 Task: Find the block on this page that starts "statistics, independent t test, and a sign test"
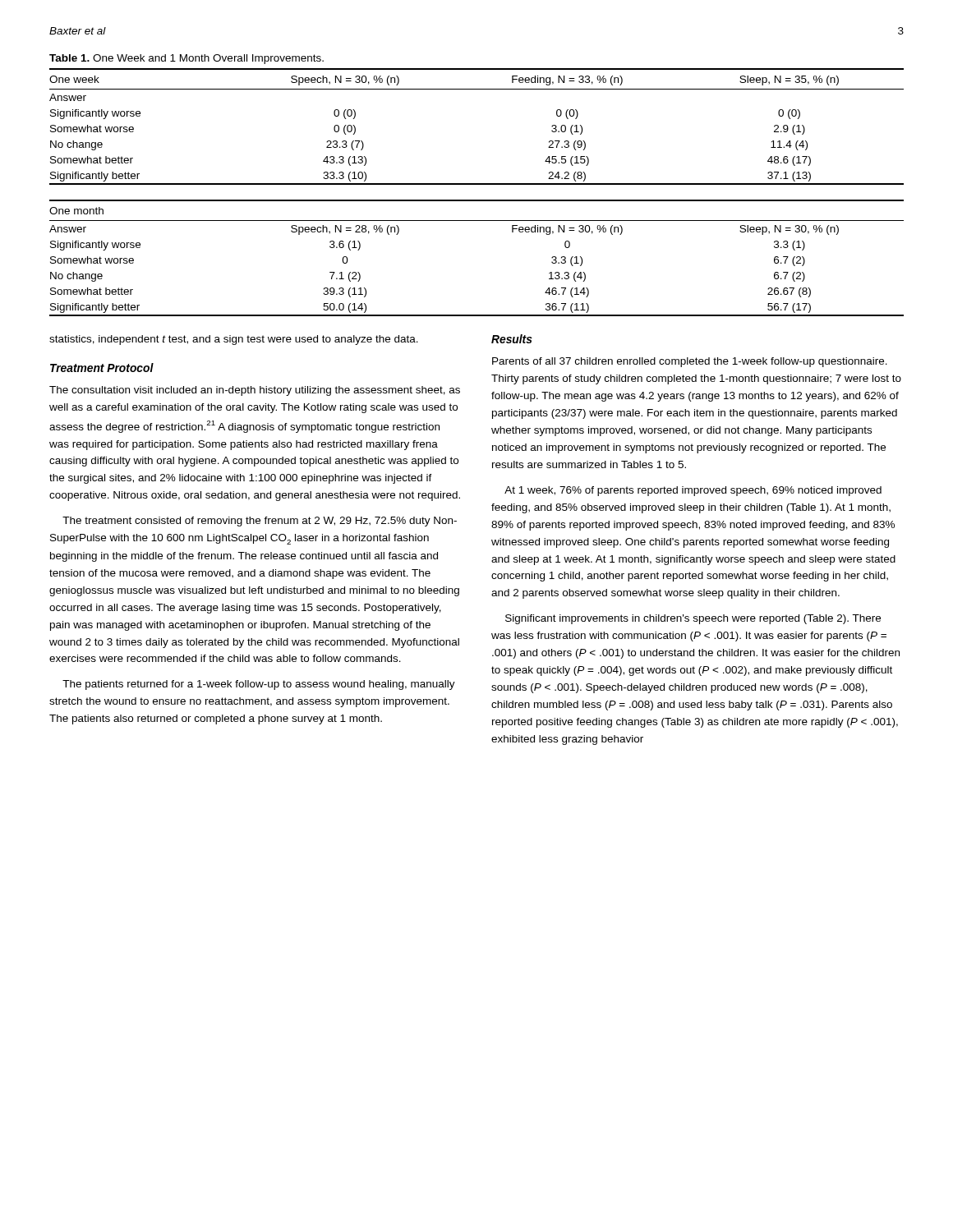[x=234, y=339]
